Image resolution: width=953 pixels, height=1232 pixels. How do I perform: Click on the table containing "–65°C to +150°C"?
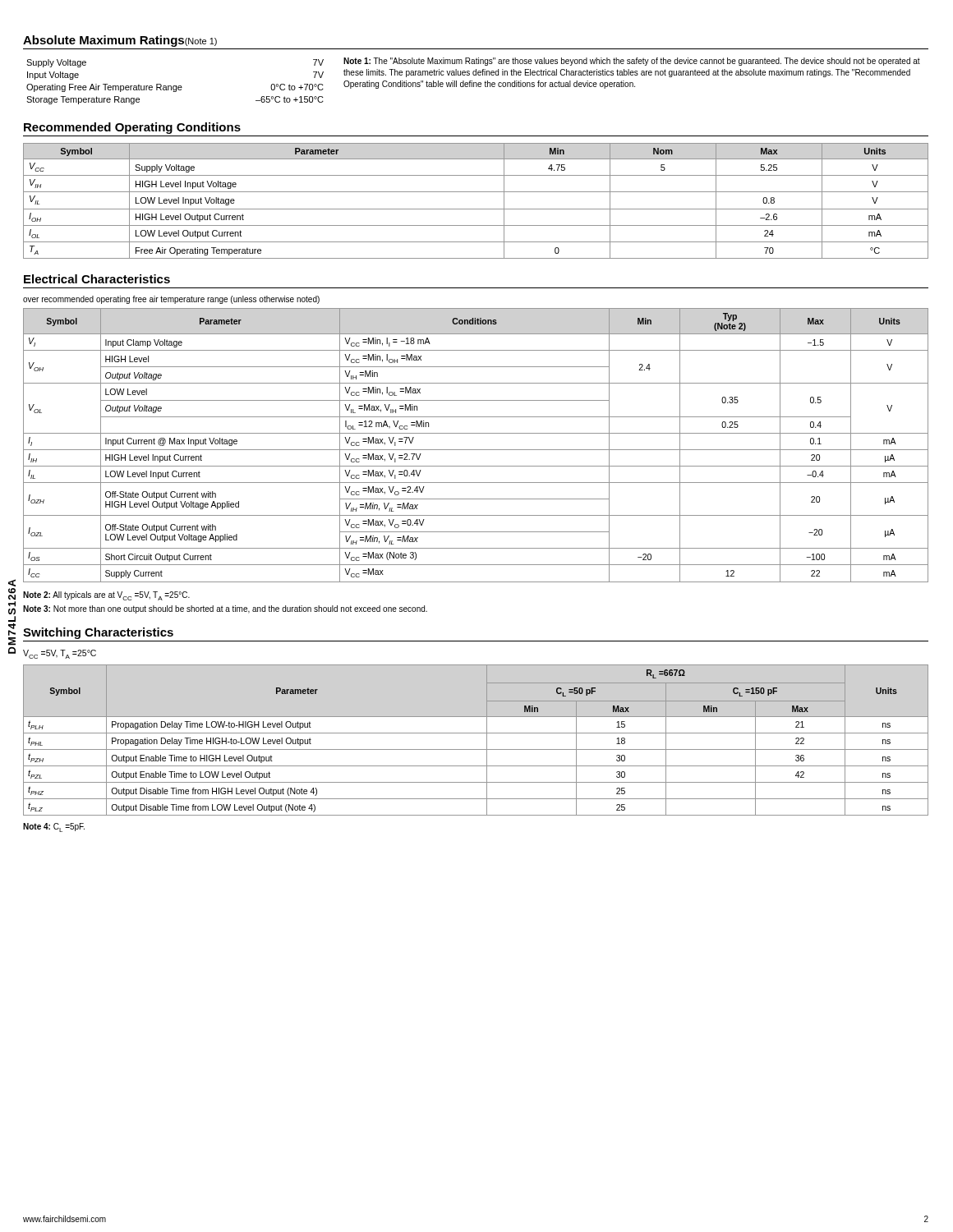pos(175,80)
